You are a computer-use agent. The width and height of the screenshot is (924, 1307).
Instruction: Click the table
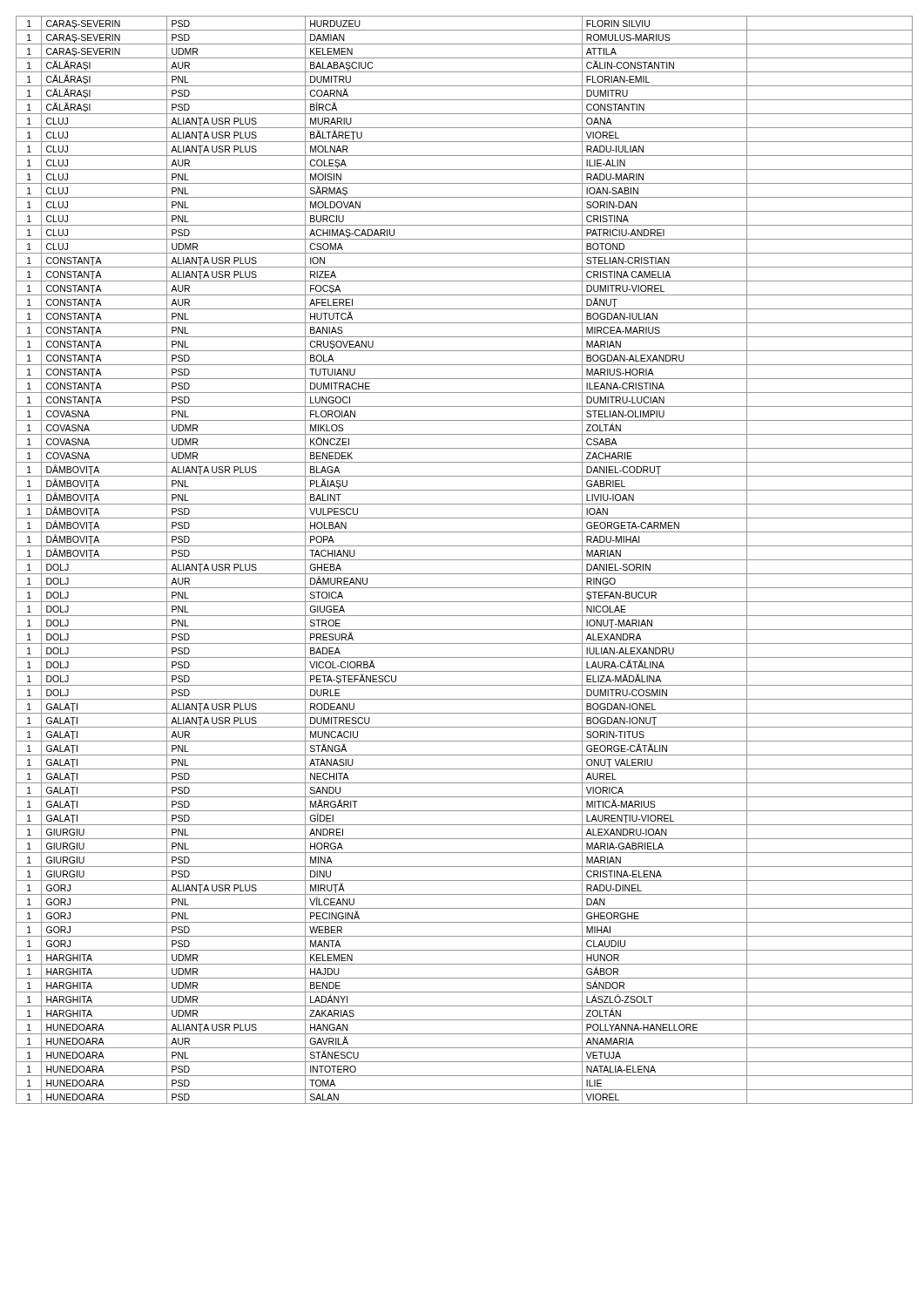coord(464,560)
